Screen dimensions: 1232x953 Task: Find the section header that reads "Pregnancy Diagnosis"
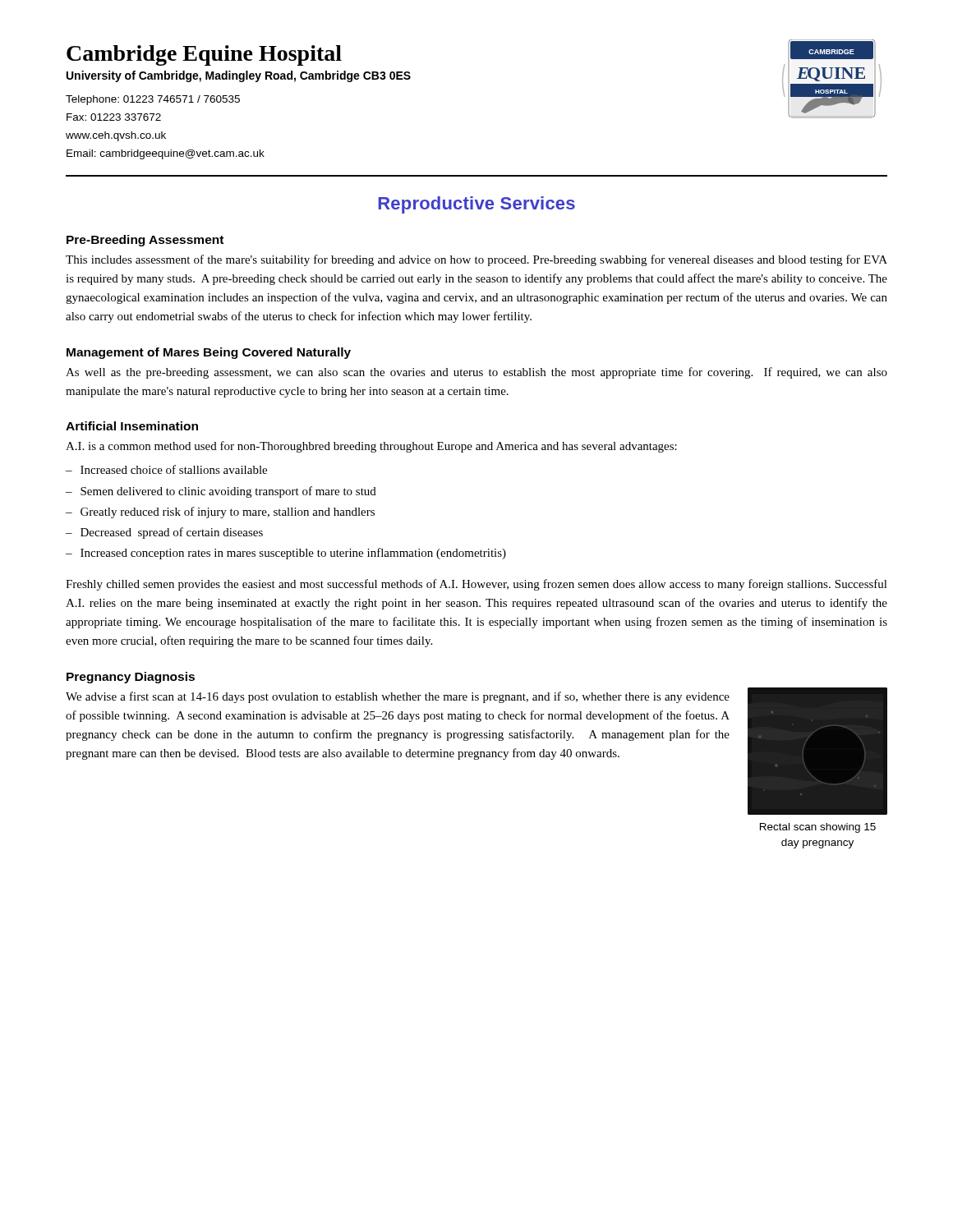(x=131, y=676)
